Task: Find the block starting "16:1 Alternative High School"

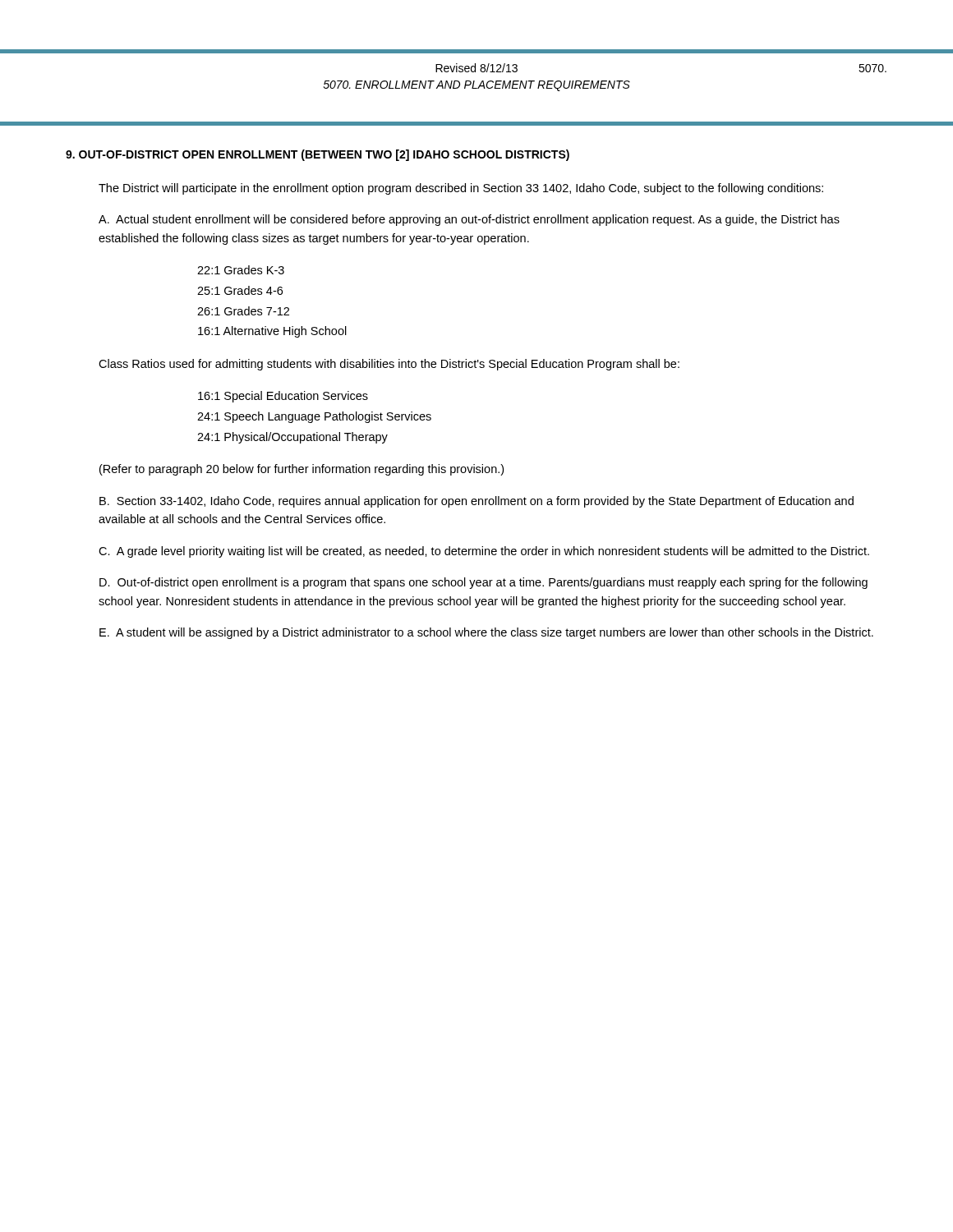Action: click(272, 331)
